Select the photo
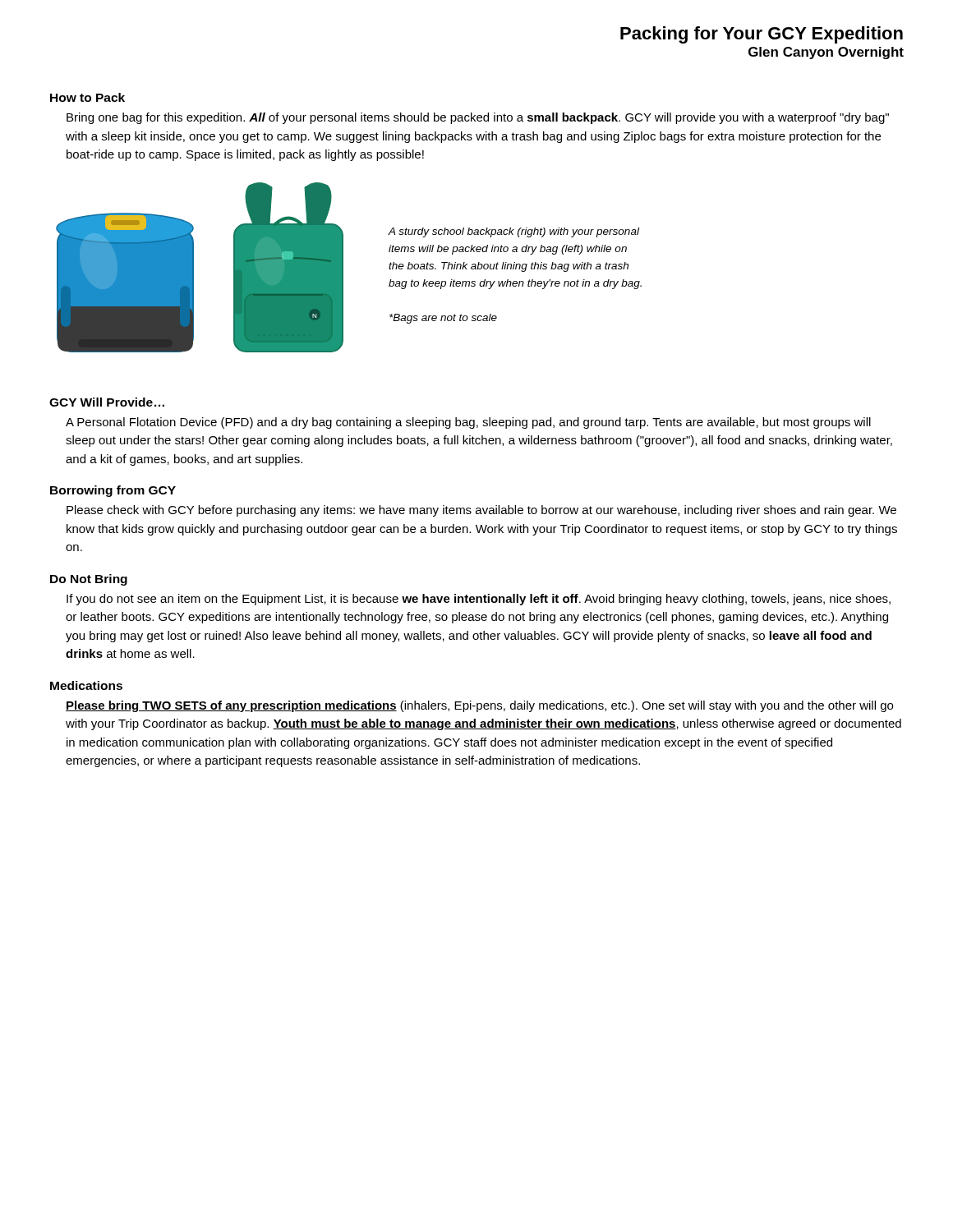 pyautogui.click(x=205, y=275)
